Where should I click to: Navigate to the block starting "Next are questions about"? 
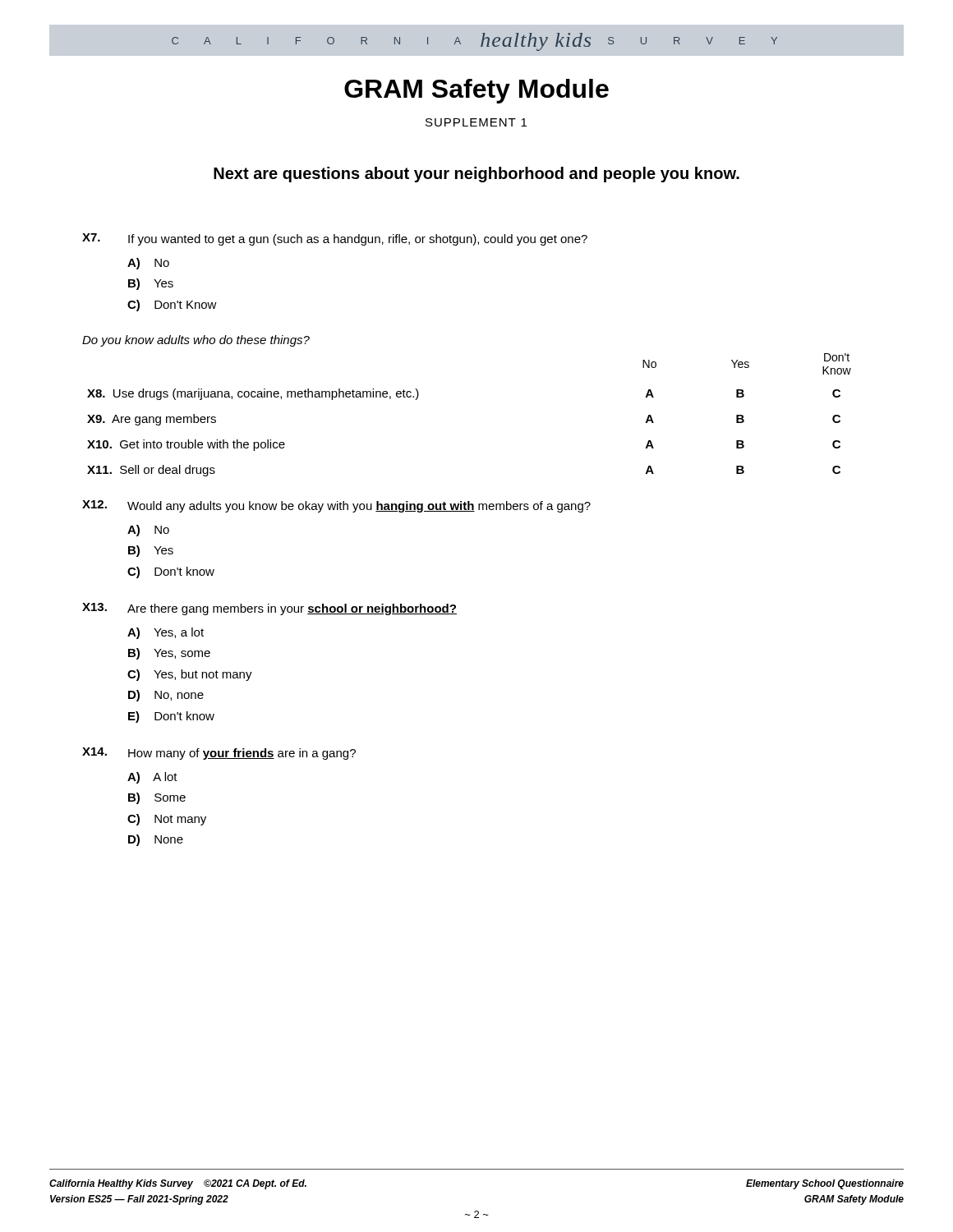[476, 173]
